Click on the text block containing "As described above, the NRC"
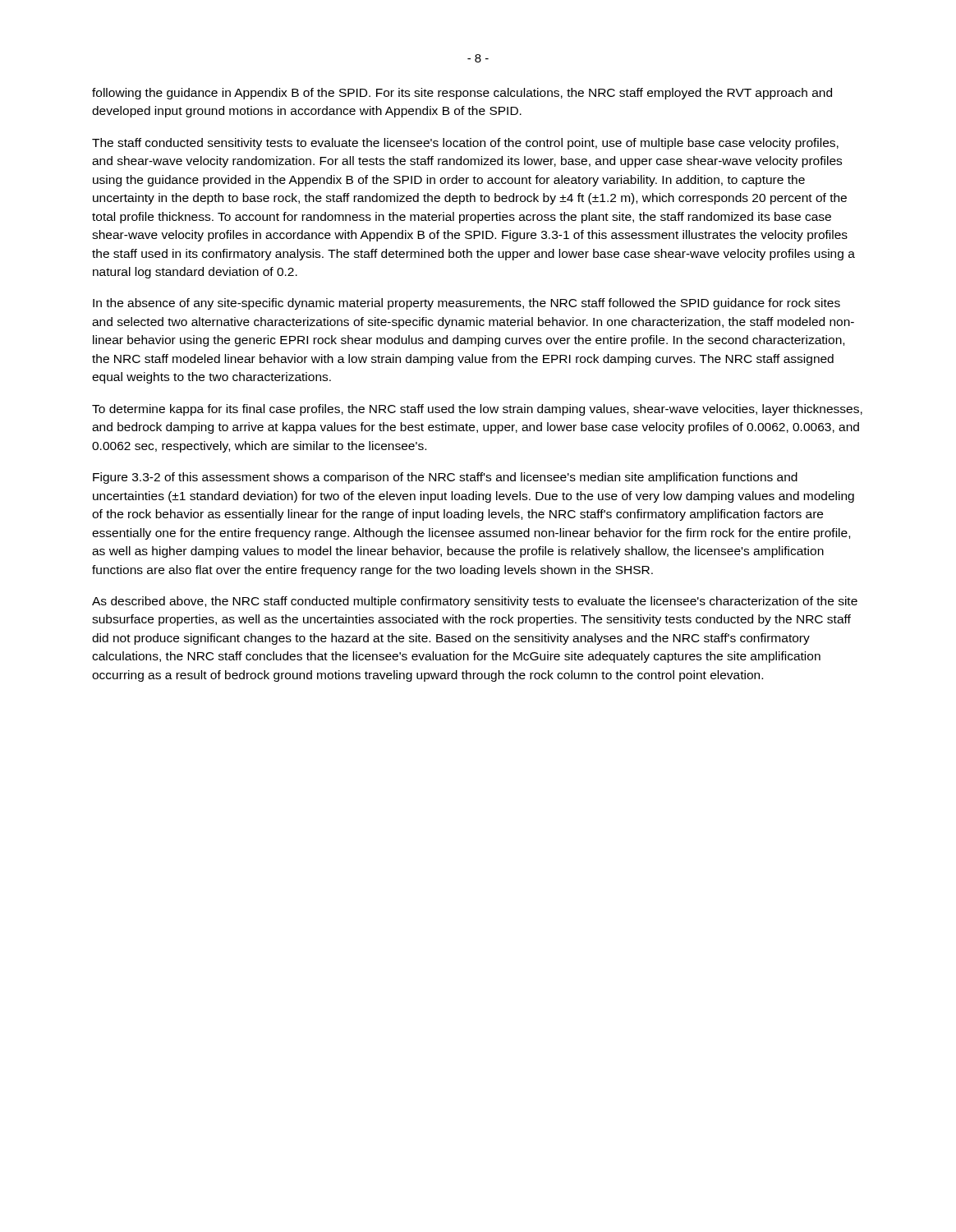 click(x=475, y=638)
